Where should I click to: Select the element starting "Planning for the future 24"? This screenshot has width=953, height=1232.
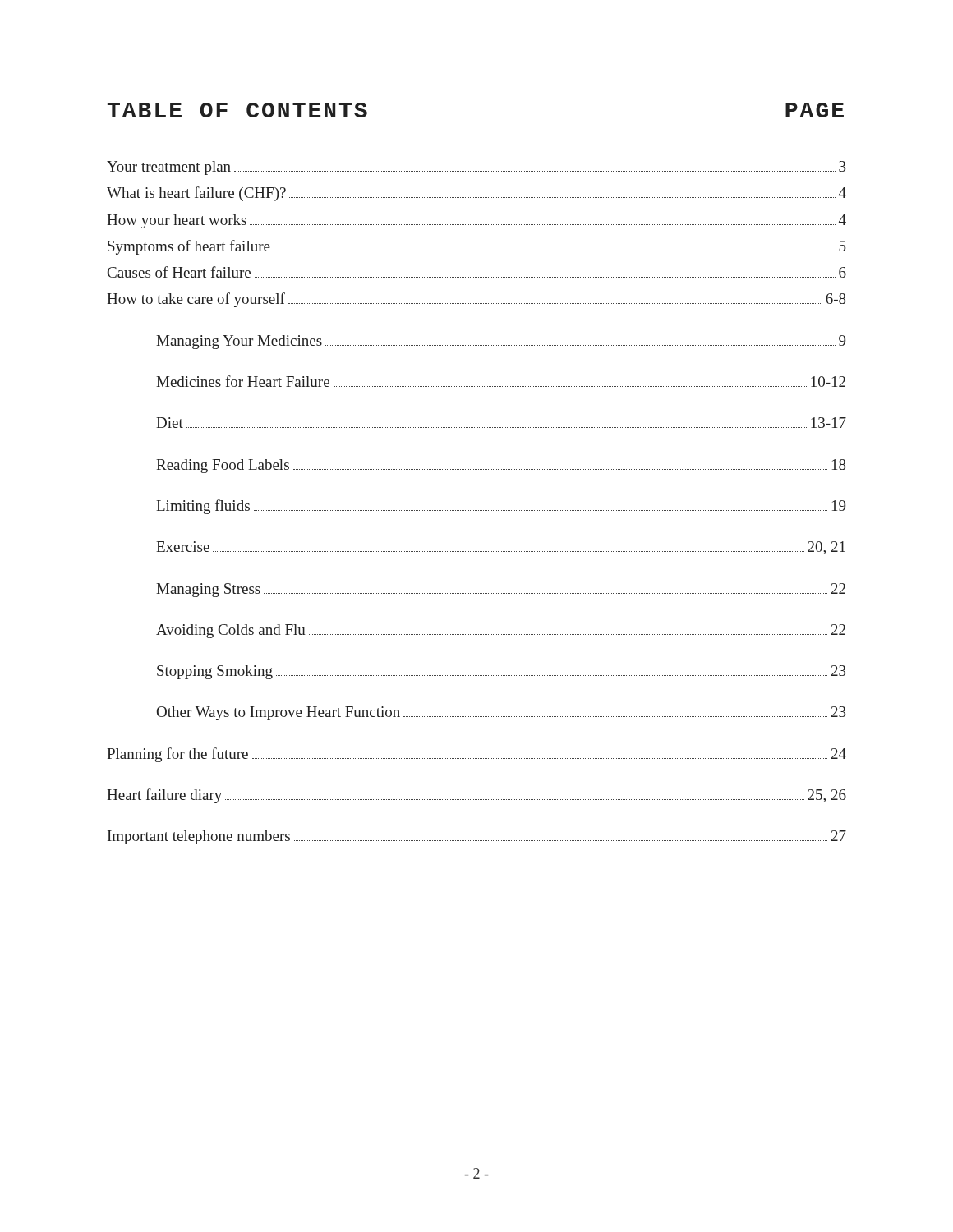476,754
